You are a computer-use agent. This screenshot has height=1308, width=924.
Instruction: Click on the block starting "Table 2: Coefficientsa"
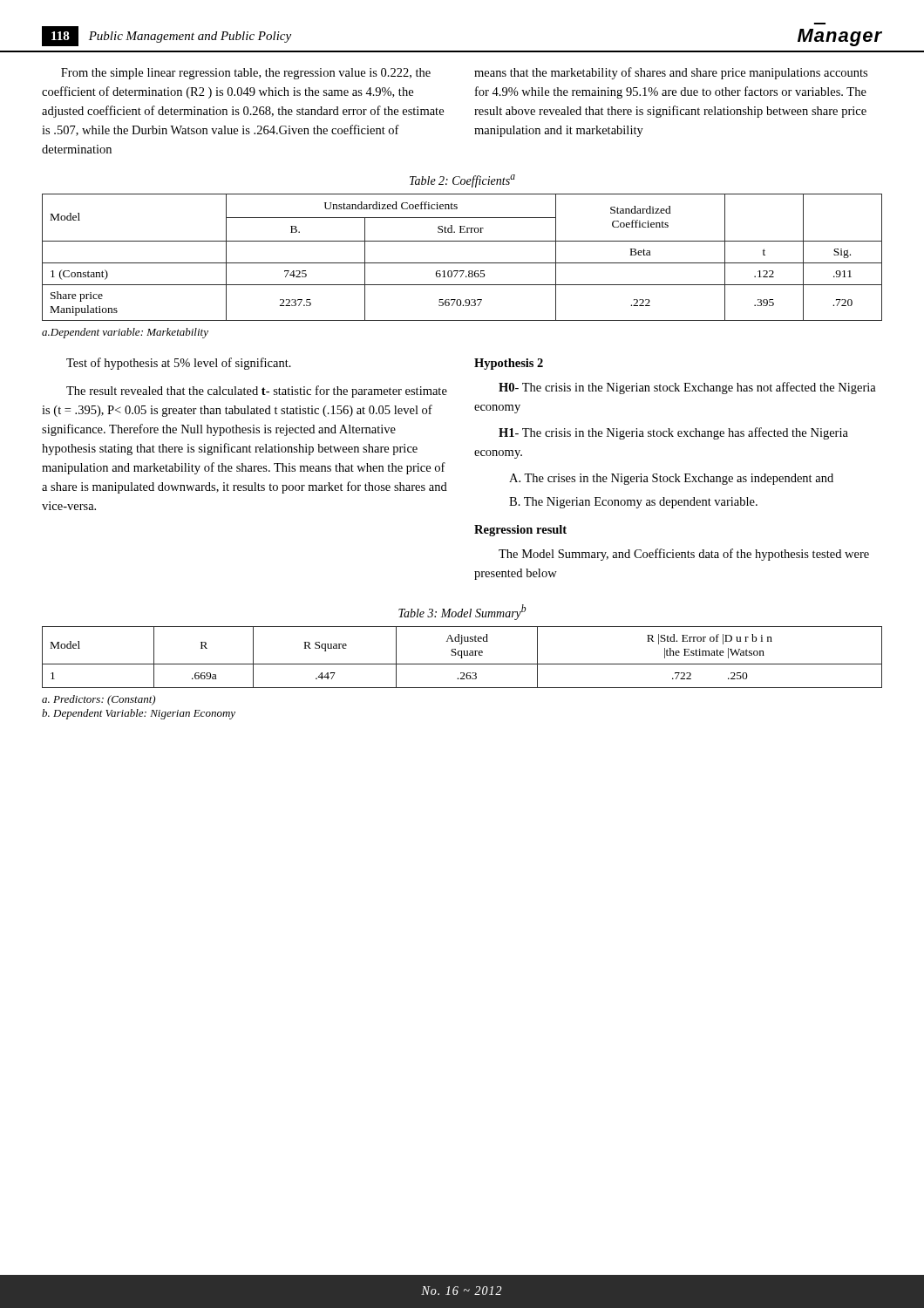click(x=462, y=179)
